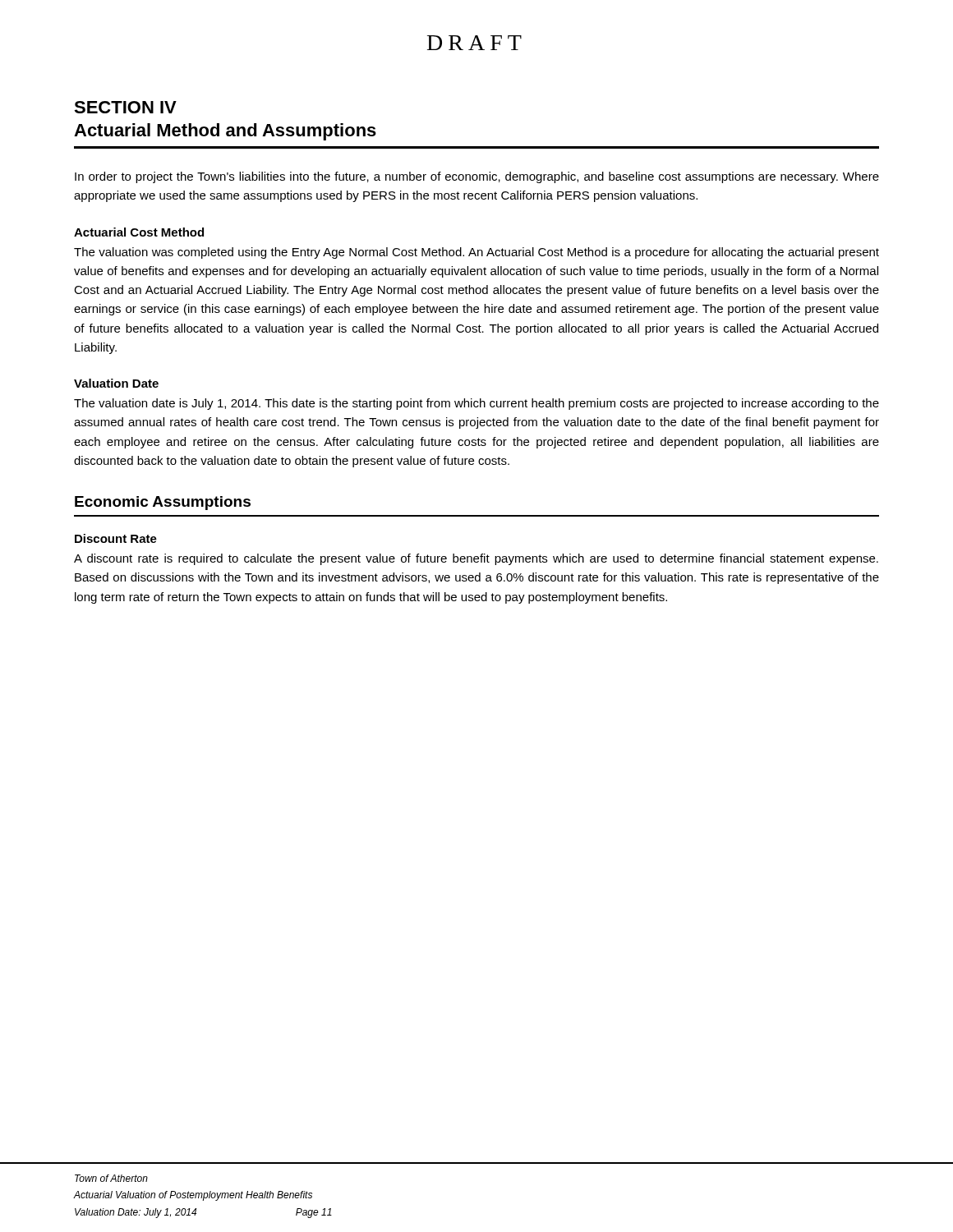Find the block on this page that starts "The valuation date is"

coord(476,432)
